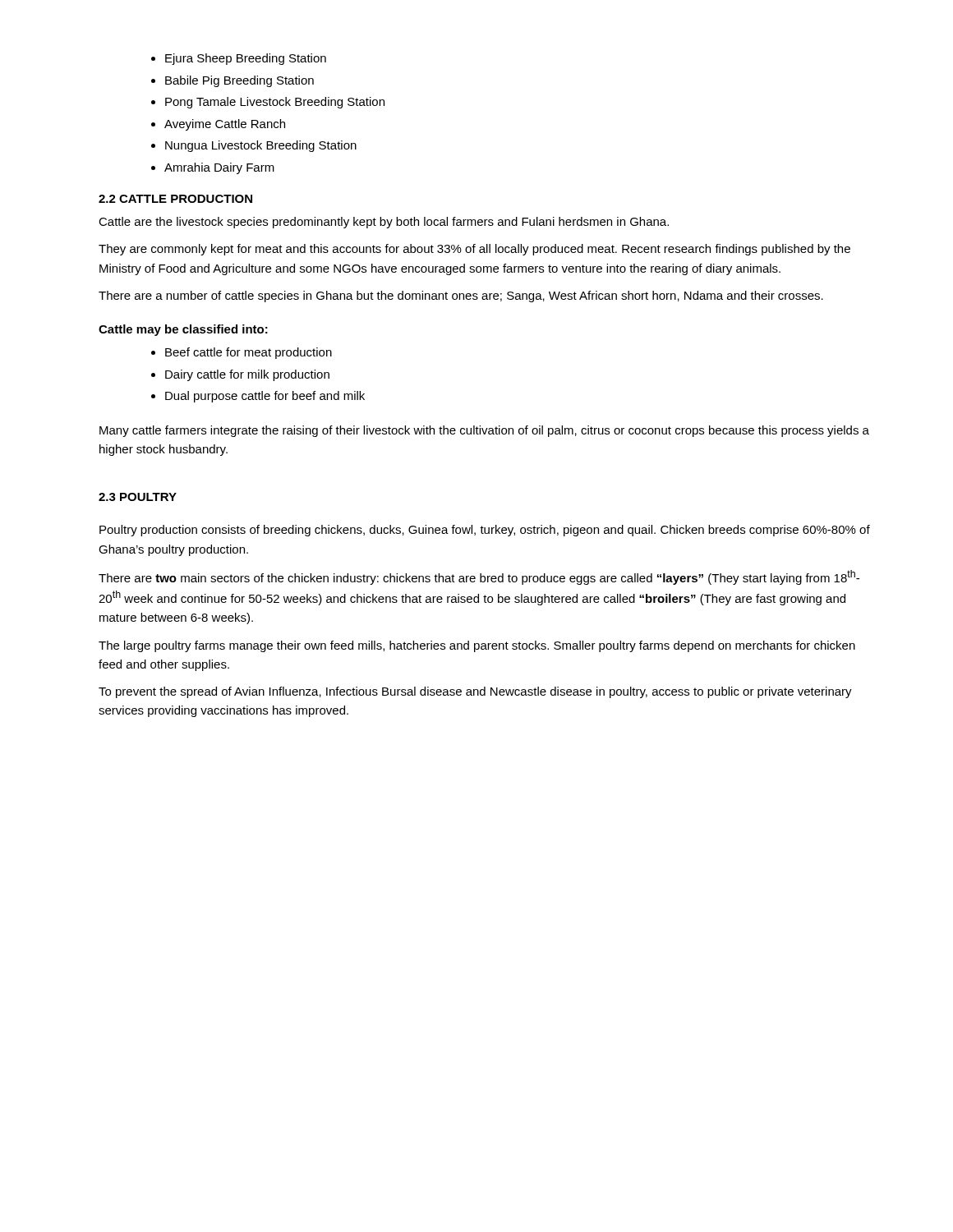Find the text starting "Cattle may be classified"
953x1232 pixels.
184,329
